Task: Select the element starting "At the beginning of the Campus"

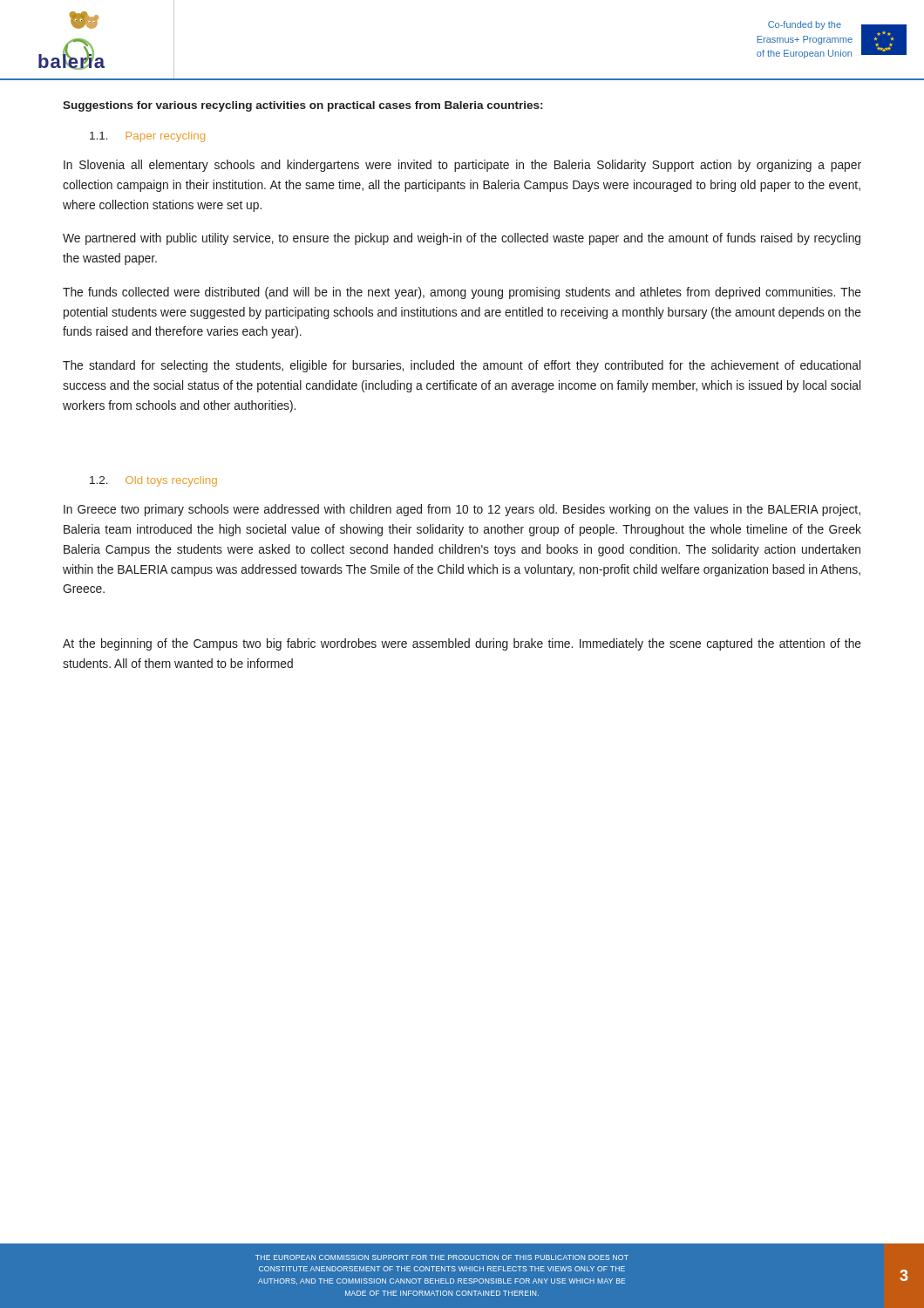Action: 462,654
